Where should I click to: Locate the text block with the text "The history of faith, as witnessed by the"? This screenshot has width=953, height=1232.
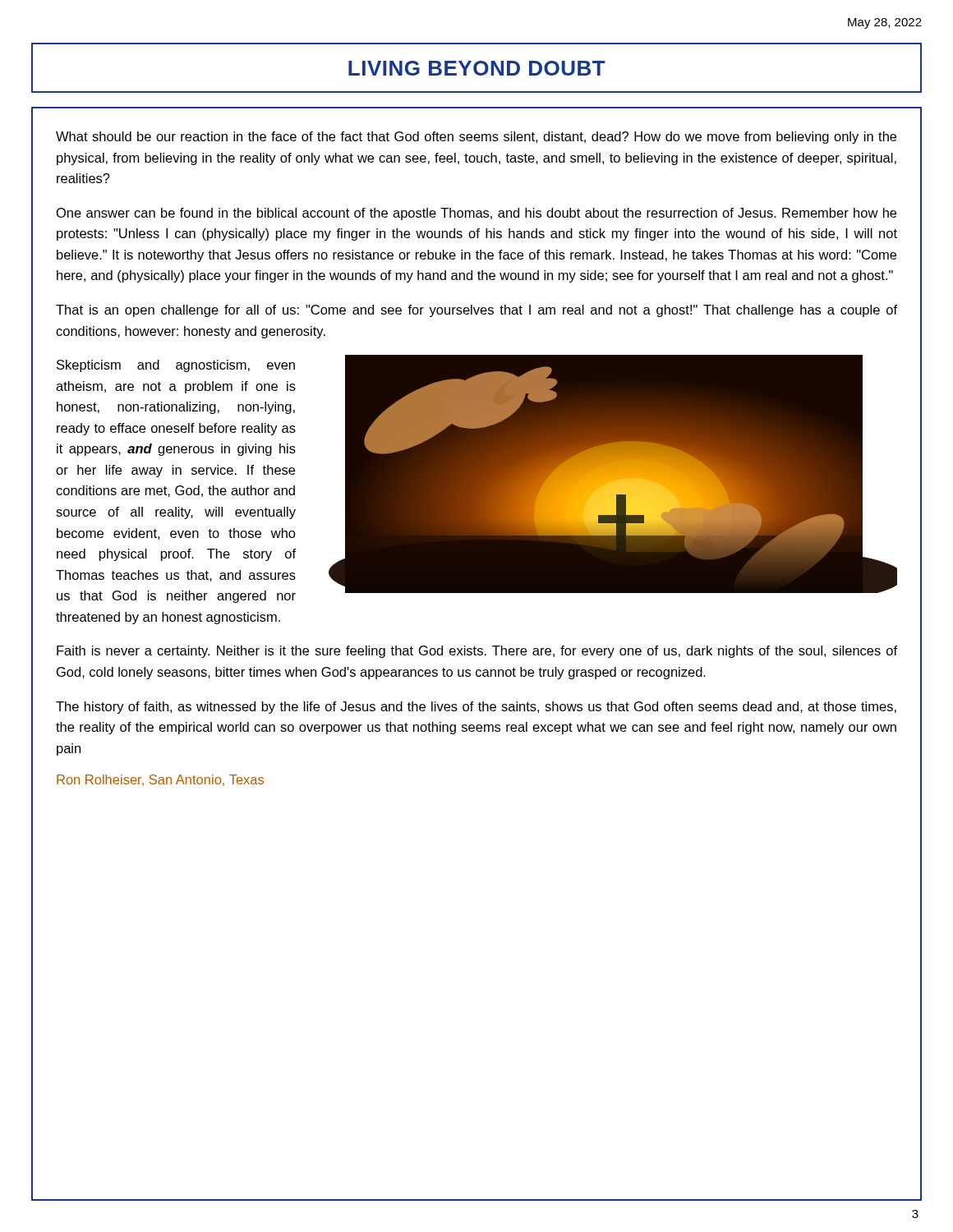(476, 727)
